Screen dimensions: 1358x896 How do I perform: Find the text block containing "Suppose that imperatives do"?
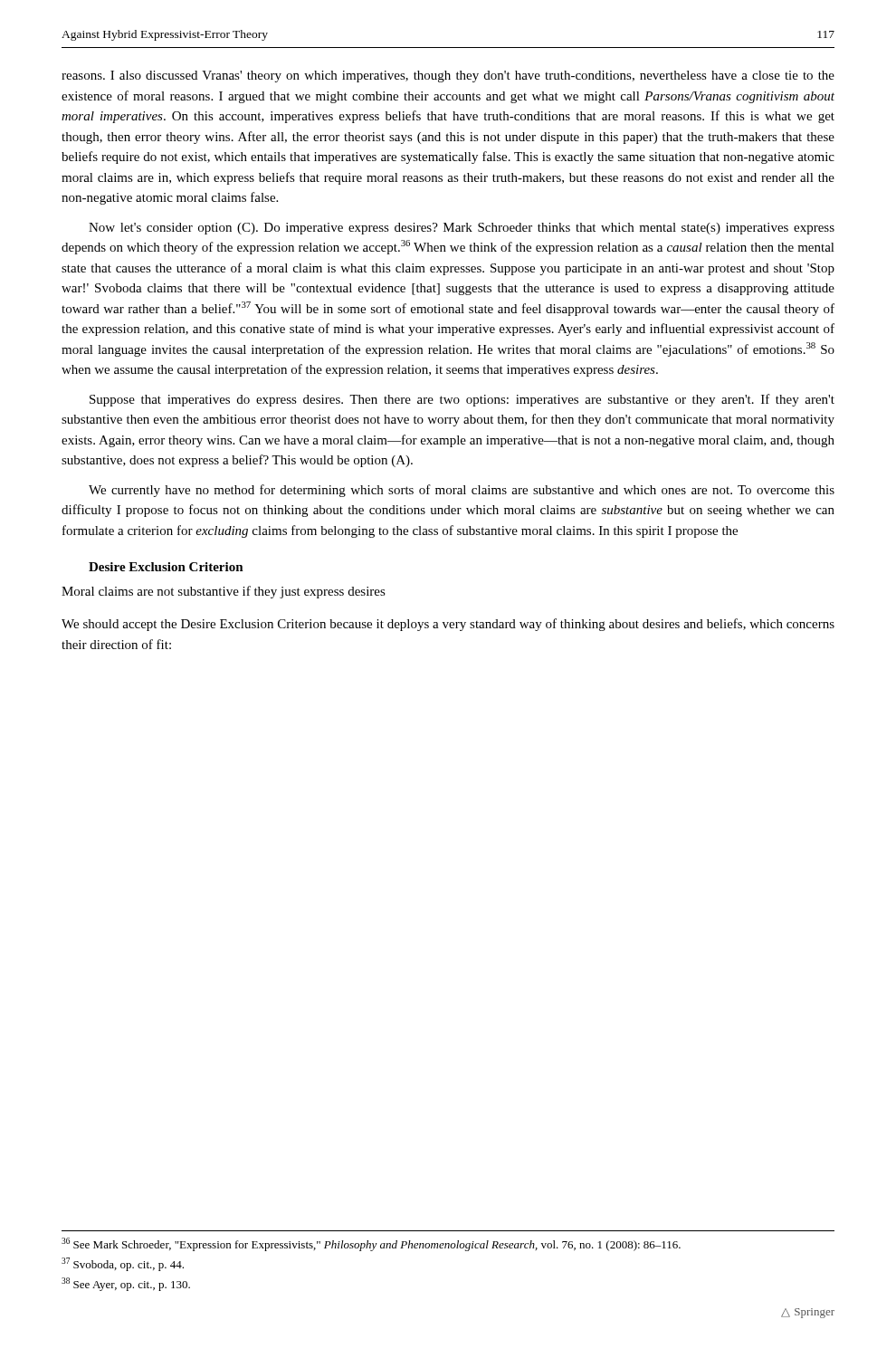448,430
